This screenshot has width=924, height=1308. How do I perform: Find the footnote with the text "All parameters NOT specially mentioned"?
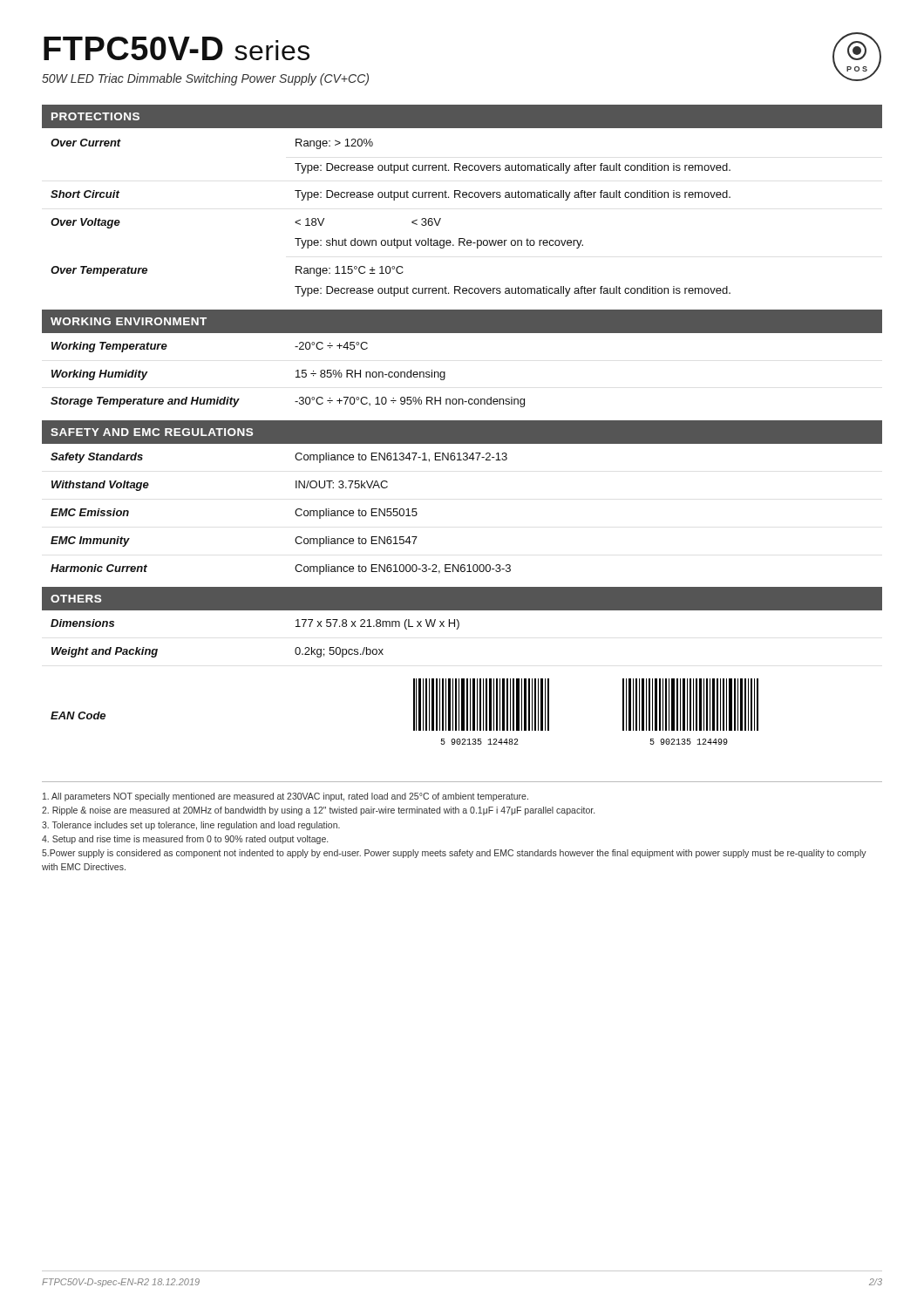285,797
